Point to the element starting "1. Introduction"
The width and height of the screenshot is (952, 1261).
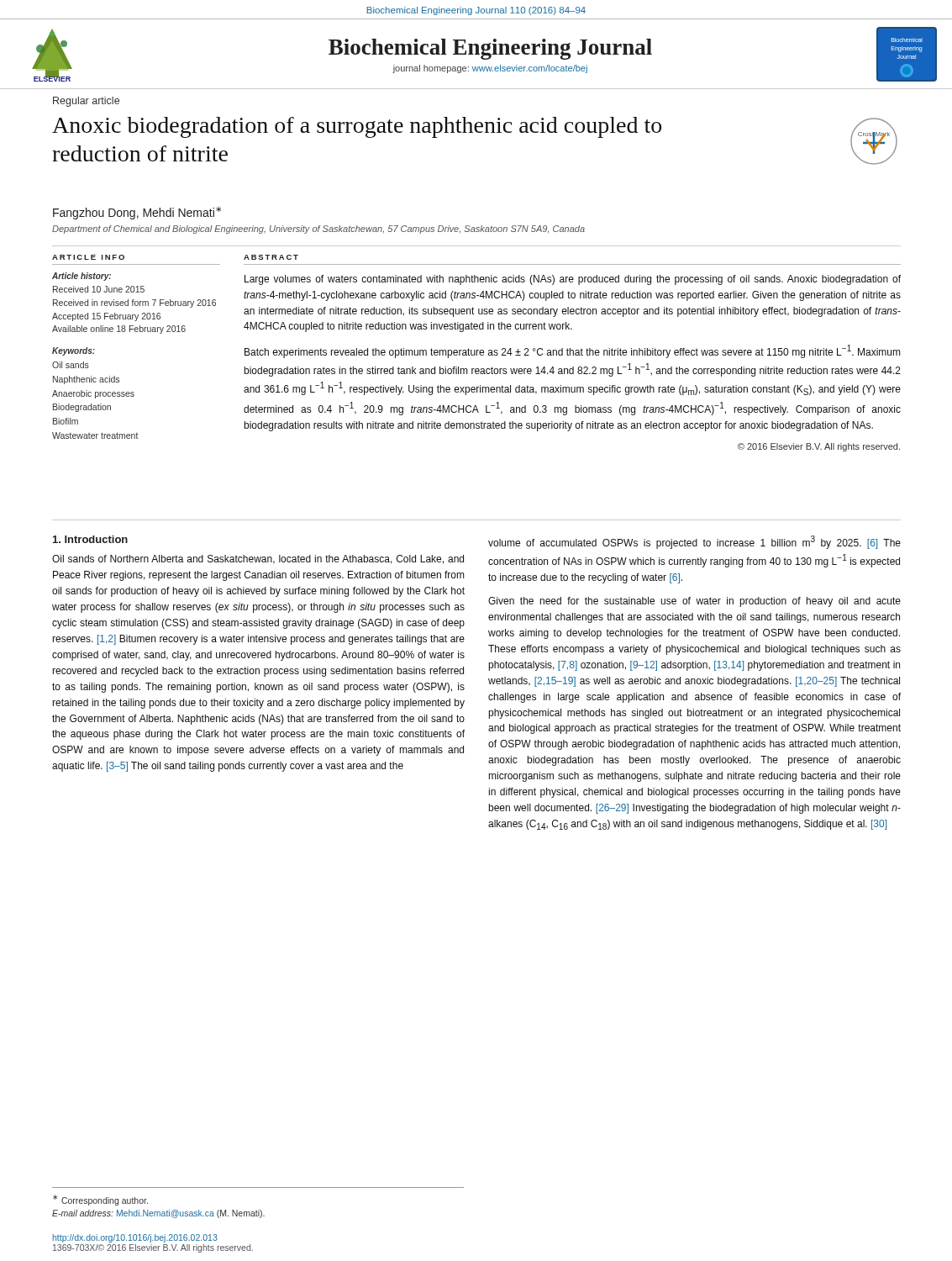90,539
